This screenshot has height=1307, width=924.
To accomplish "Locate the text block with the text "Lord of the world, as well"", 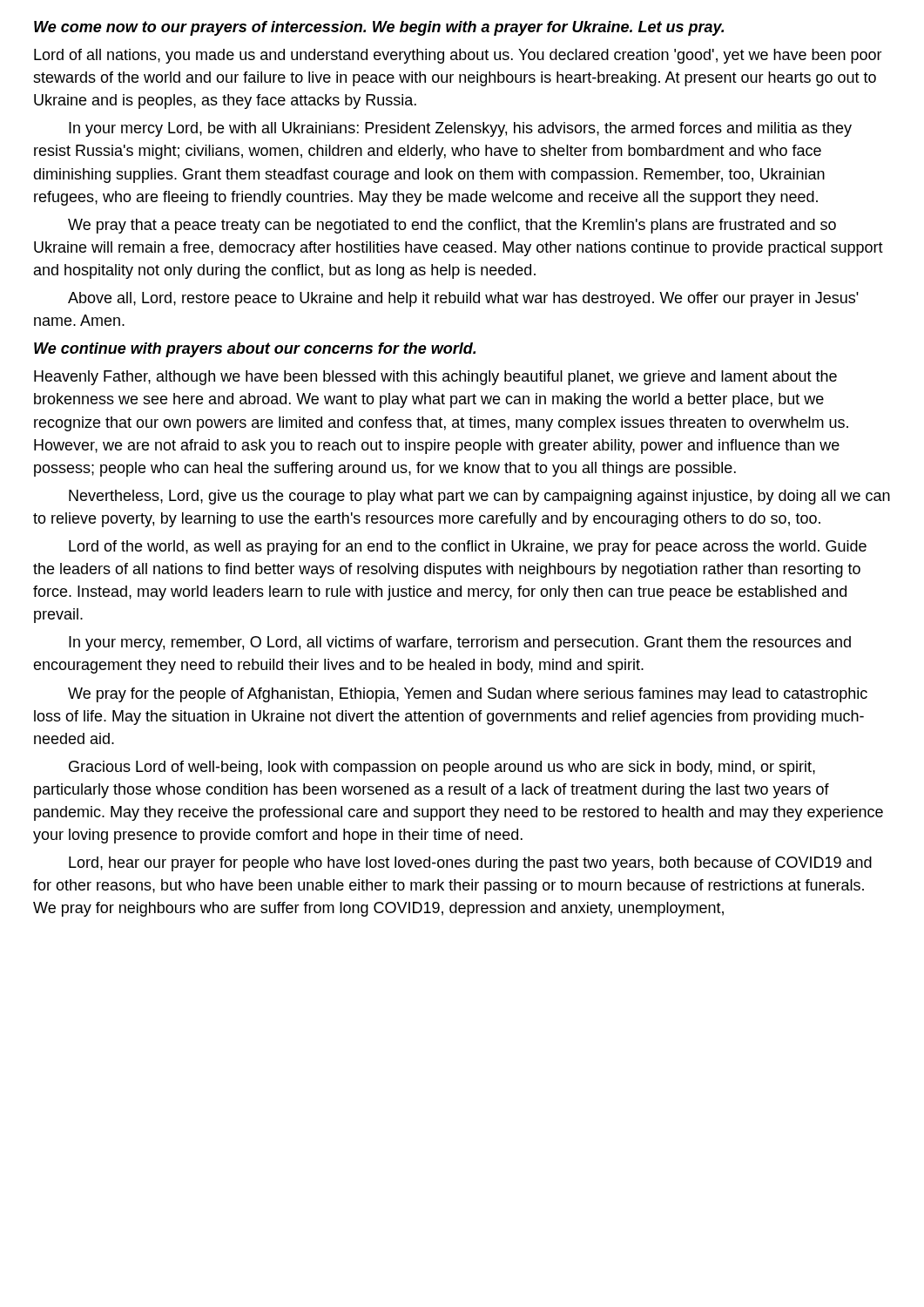I will tap(462, 580).
